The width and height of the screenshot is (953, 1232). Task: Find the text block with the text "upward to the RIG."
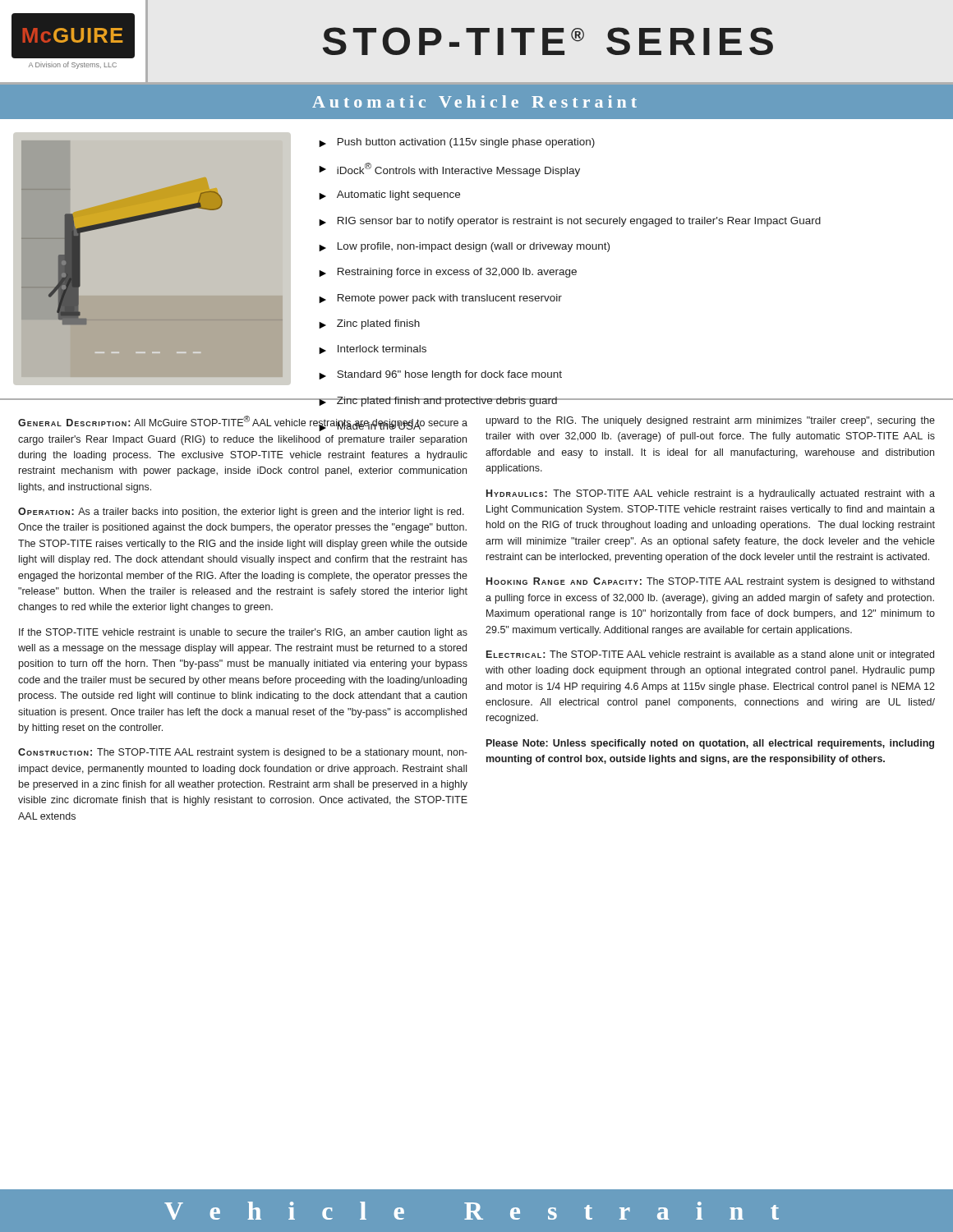tap(710, 444)
